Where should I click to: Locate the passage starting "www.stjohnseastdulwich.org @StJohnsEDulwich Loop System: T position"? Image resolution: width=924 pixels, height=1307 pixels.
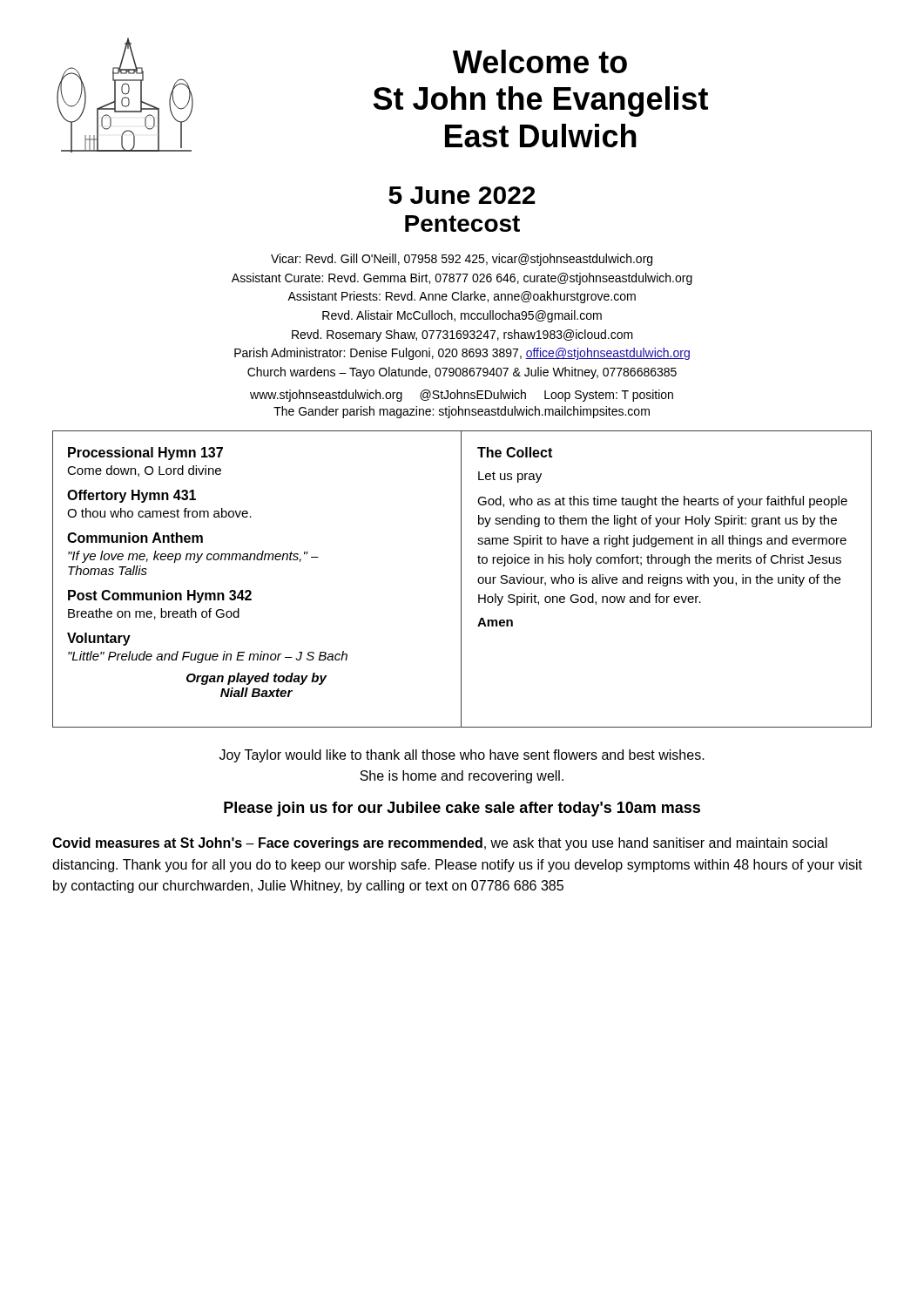tap(462, 395)
